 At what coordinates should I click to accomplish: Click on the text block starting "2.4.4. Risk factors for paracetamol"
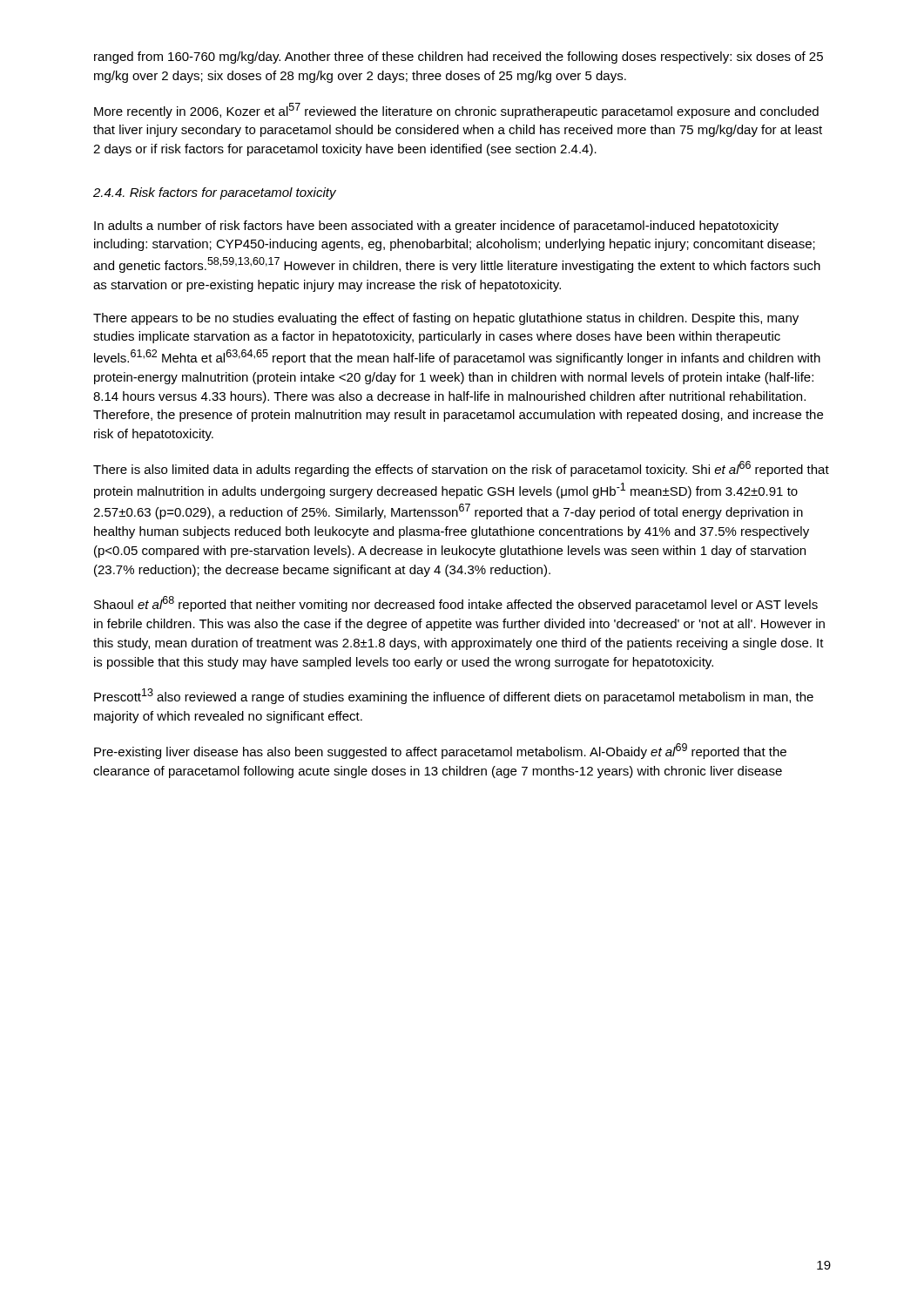(x=215, y=193)
